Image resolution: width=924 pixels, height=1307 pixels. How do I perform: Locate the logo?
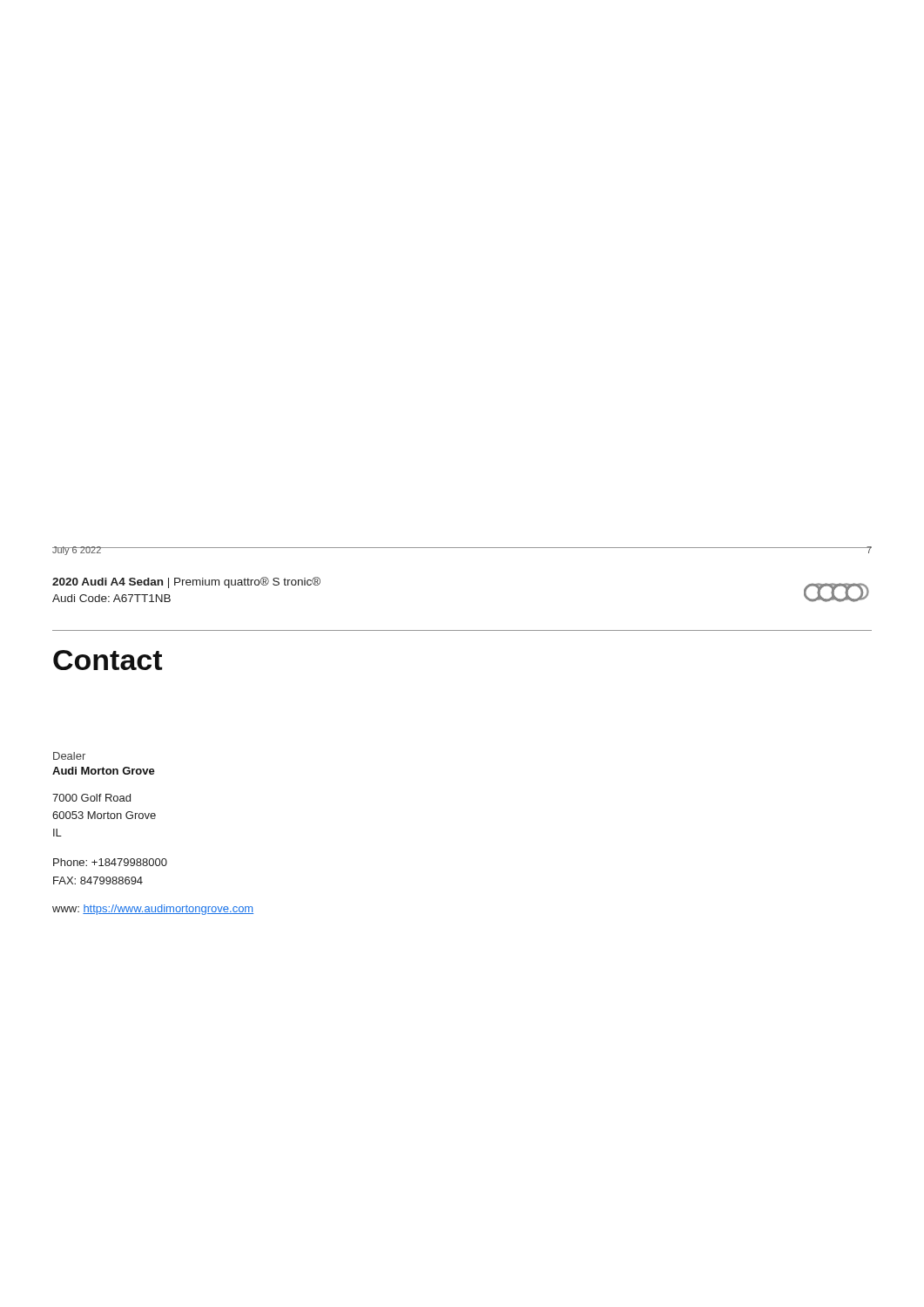tap(838, 594)
